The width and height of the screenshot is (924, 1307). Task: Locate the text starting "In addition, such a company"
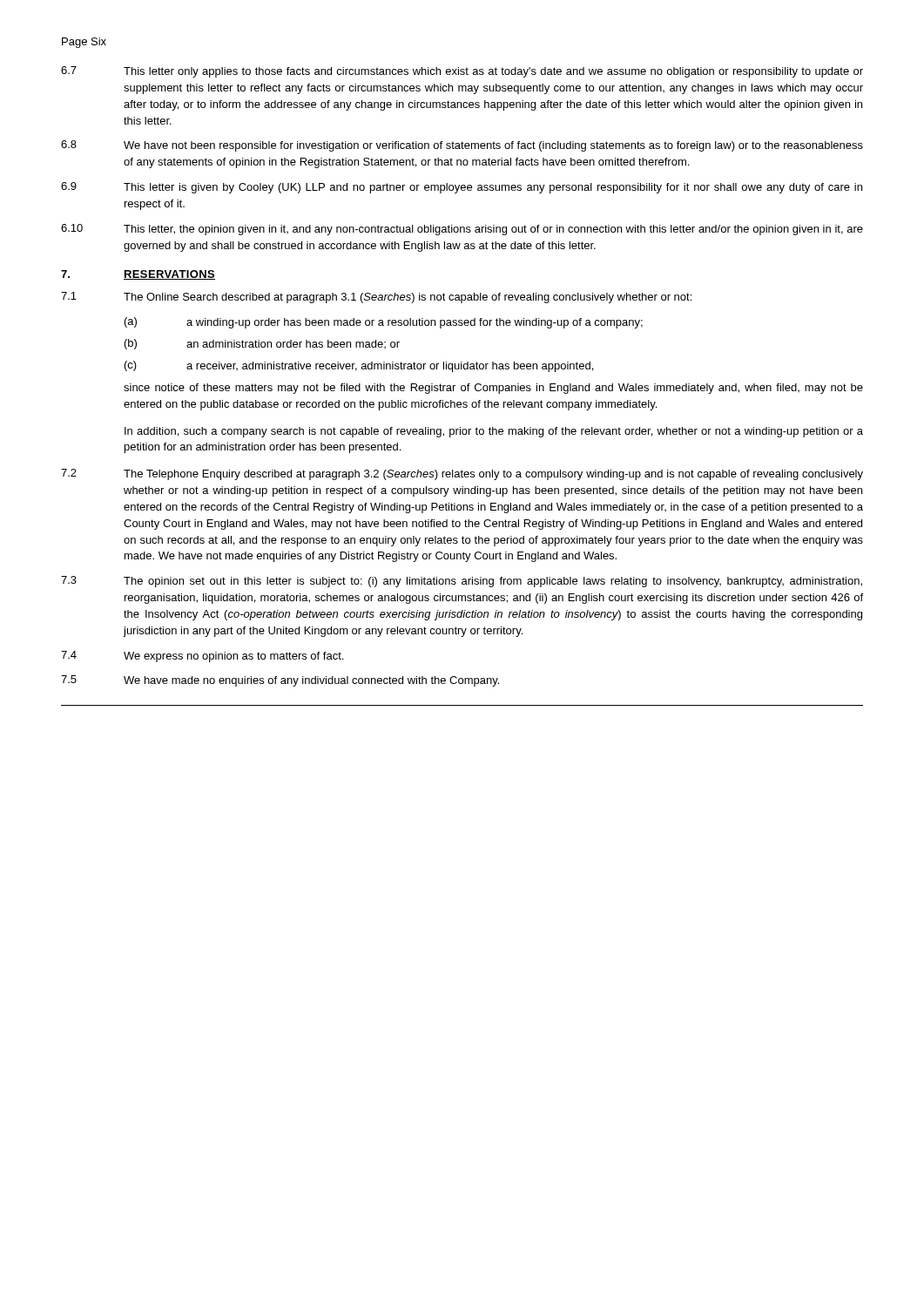click(x=493, y=439)
